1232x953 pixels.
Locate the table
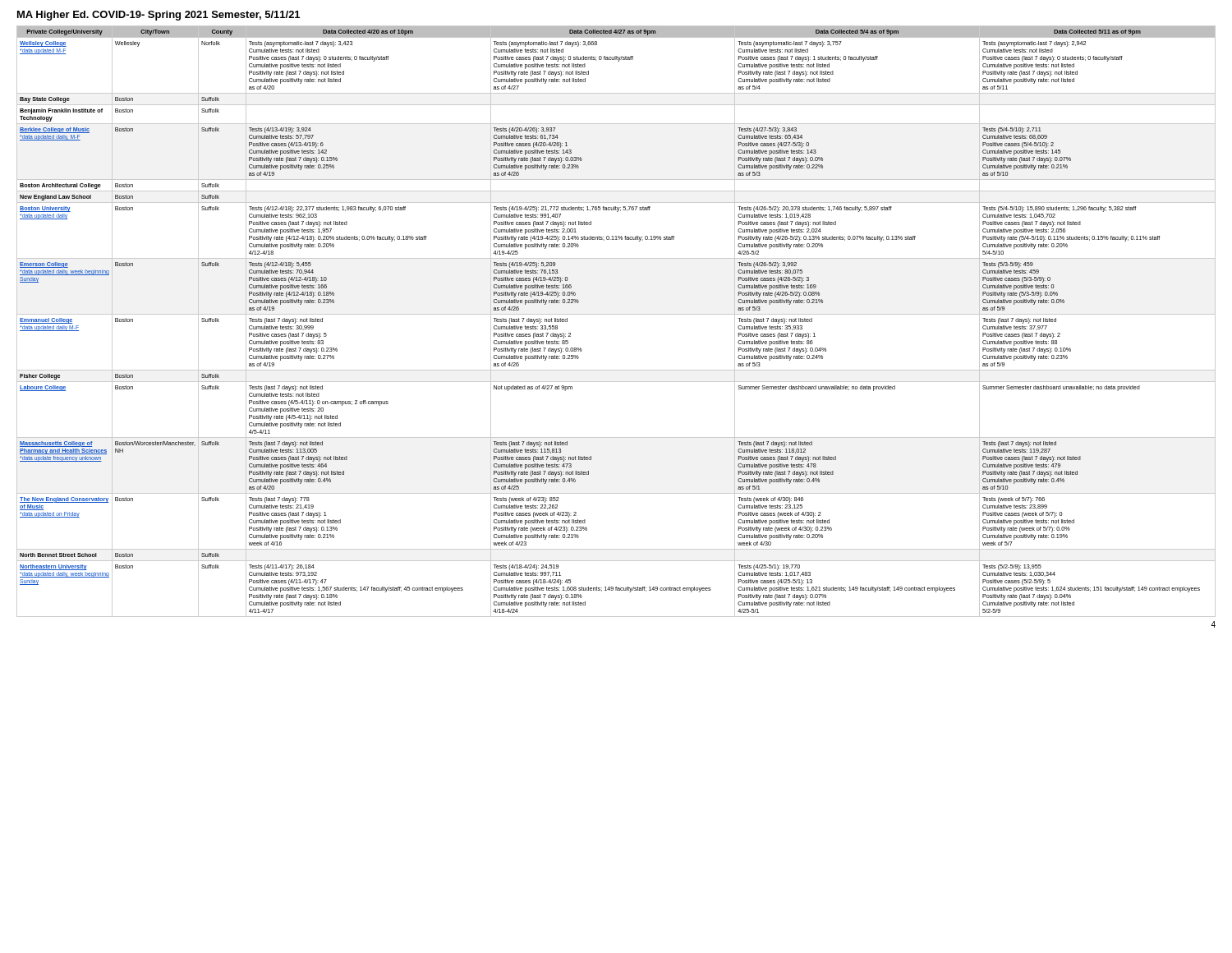point(616,321)
